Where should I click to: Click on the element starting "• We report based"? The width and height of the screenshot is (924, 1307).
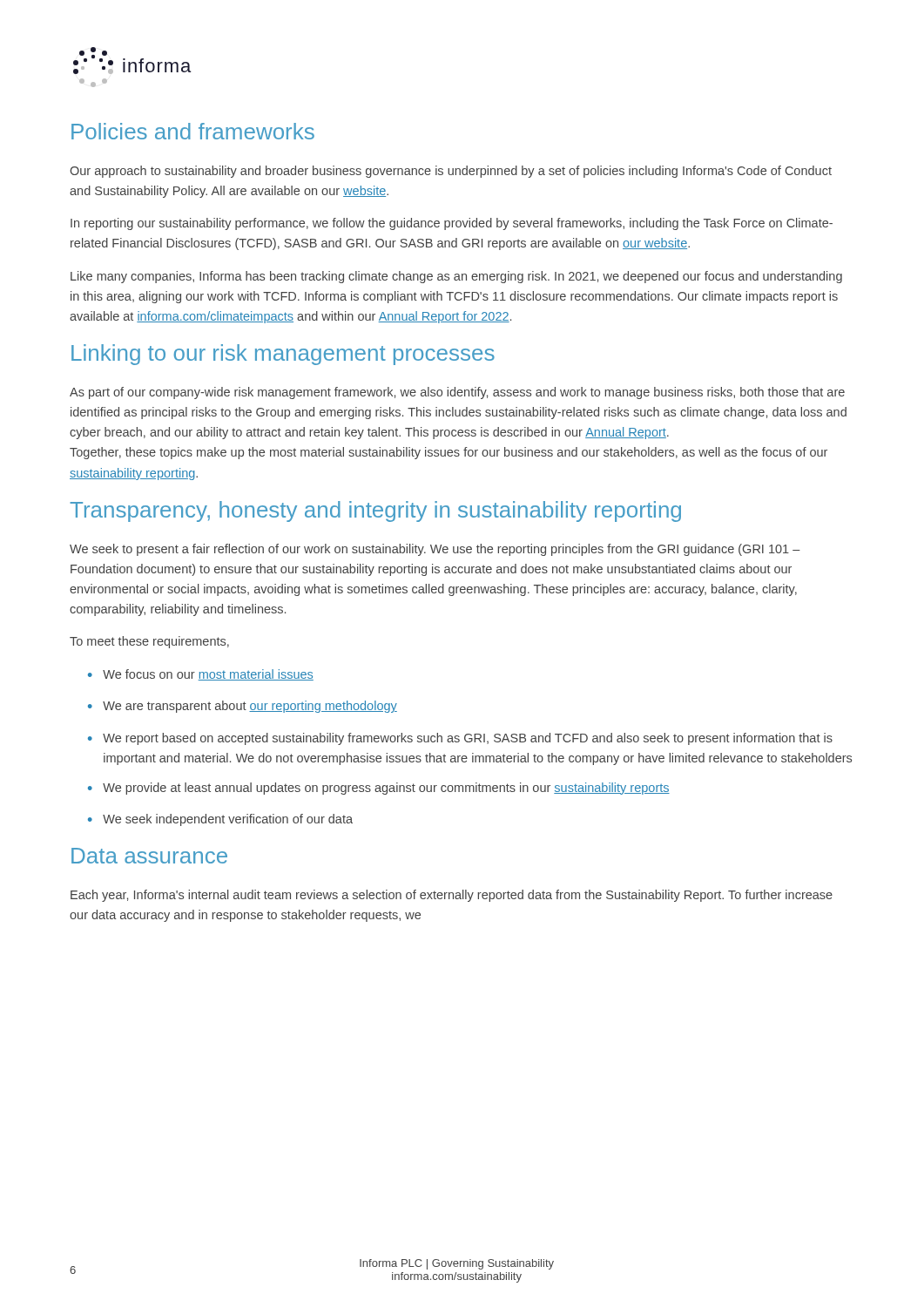(470, 749)
